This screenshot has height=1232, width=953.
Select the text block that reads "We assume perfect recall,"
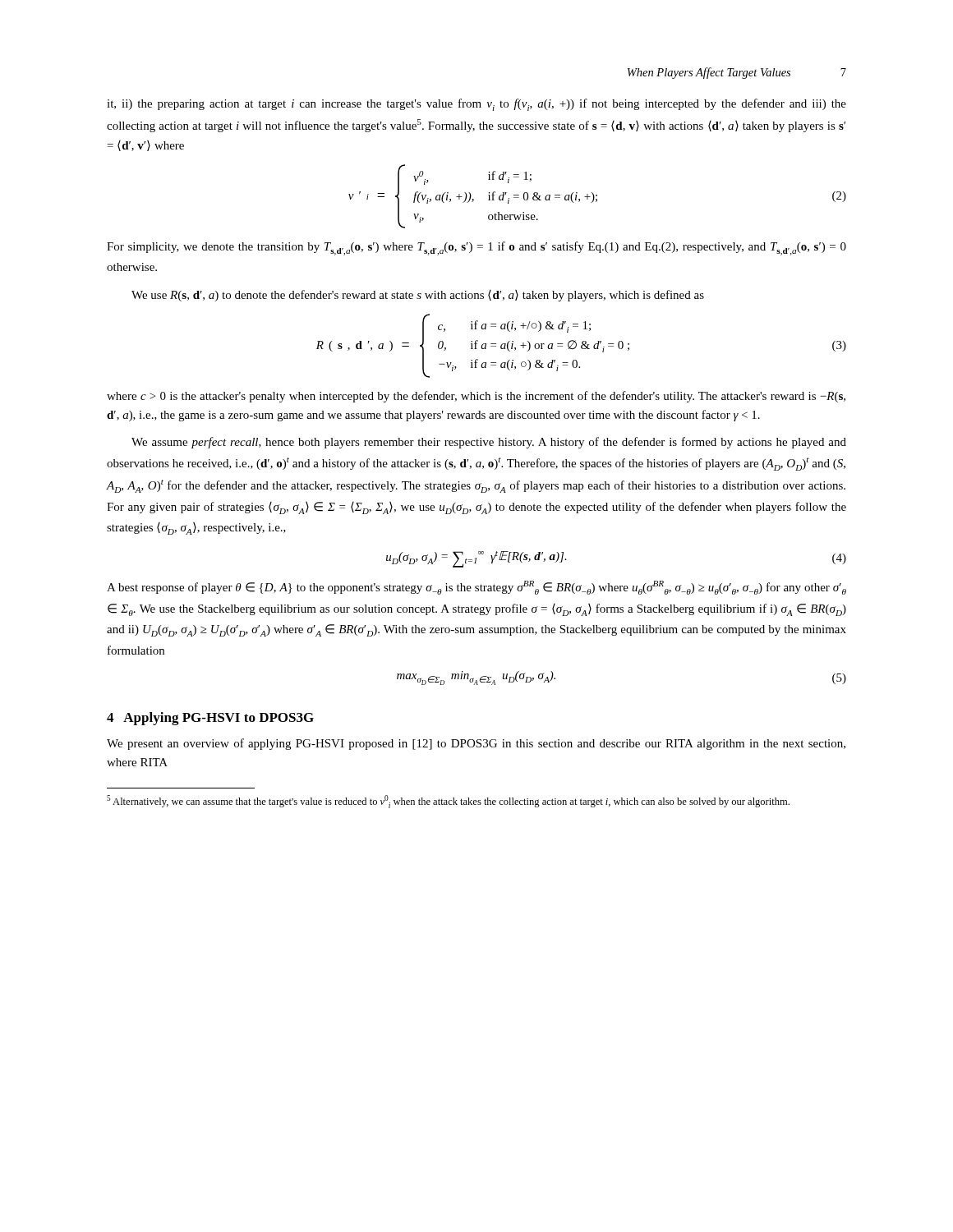tap(476, 486)
